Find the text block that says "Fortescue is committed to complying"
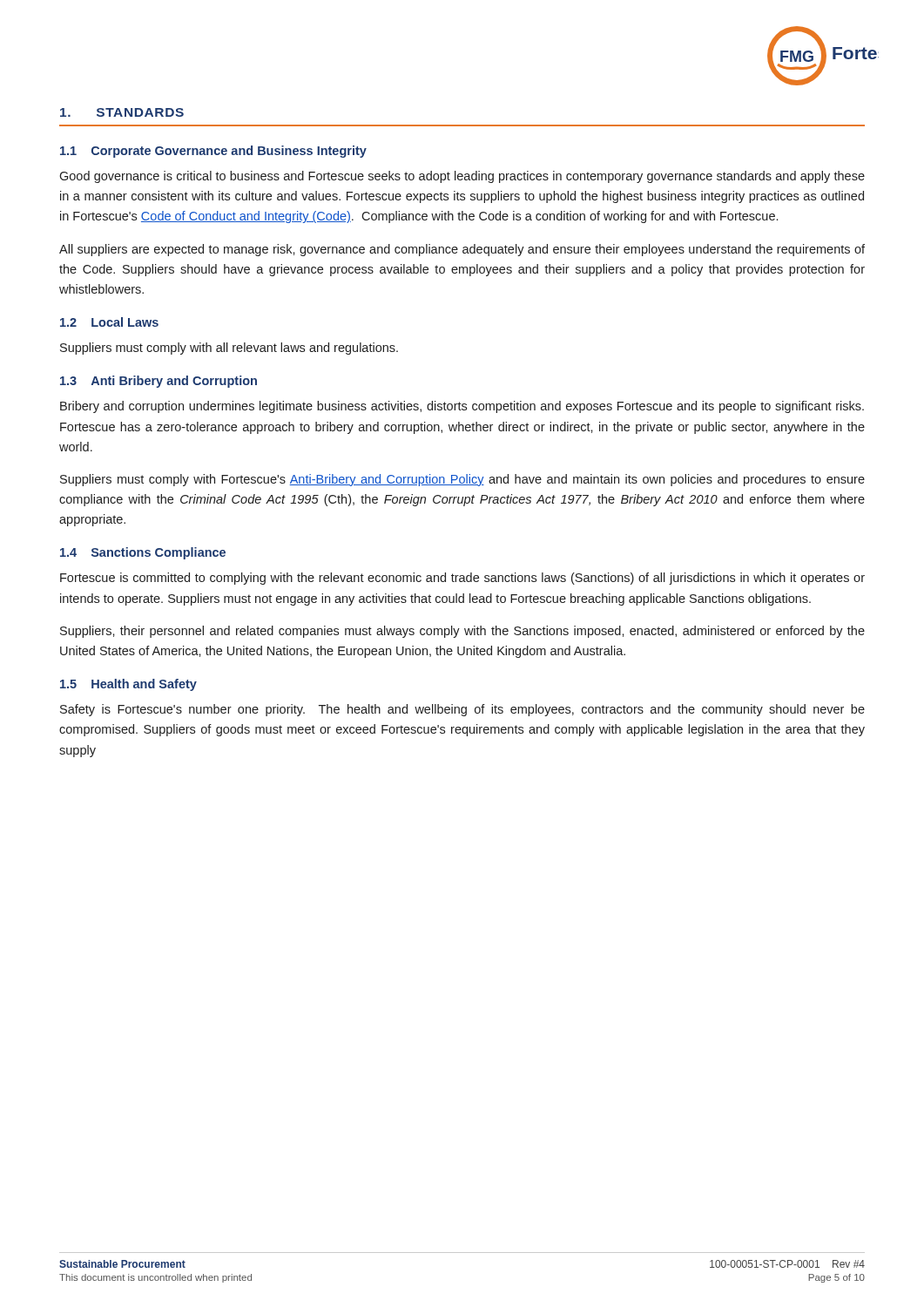The image size is (924, 1307). click(462, 588)
